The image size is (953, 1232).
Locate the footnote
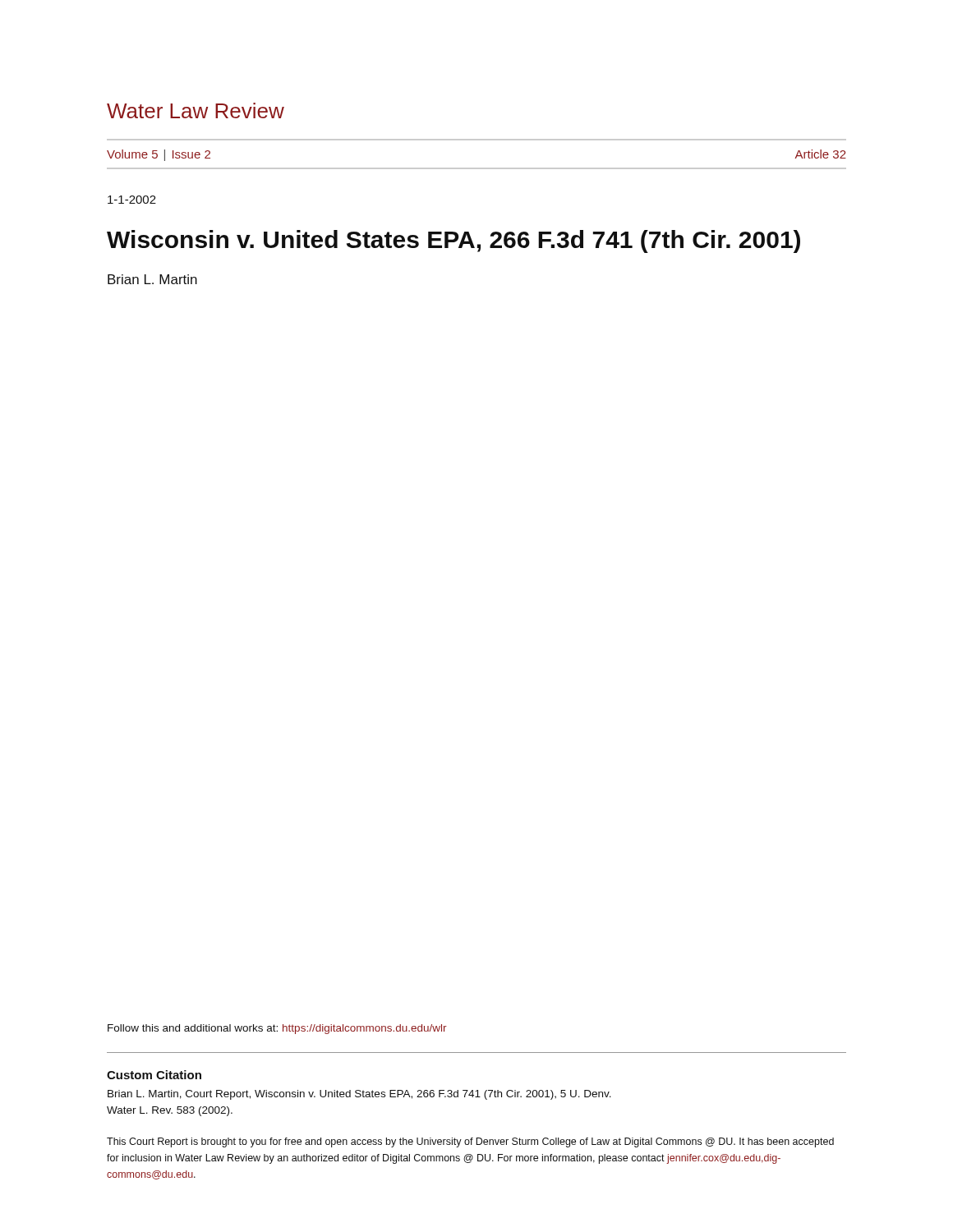point(476,1158)
